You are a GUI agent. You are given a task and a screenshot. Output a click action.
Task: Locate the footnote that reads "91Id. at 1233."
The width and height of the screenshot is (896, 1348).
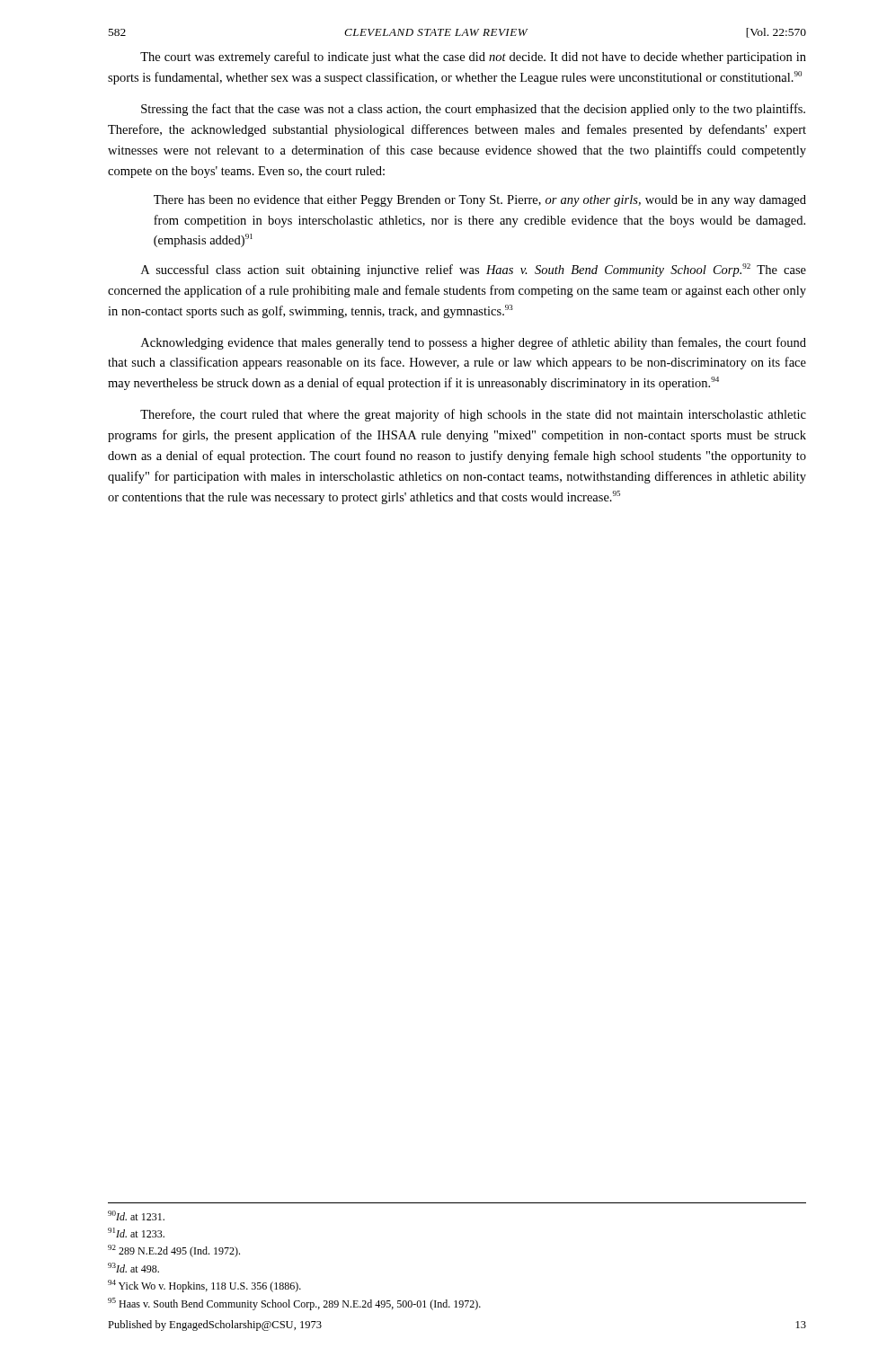pos(136,1233)
